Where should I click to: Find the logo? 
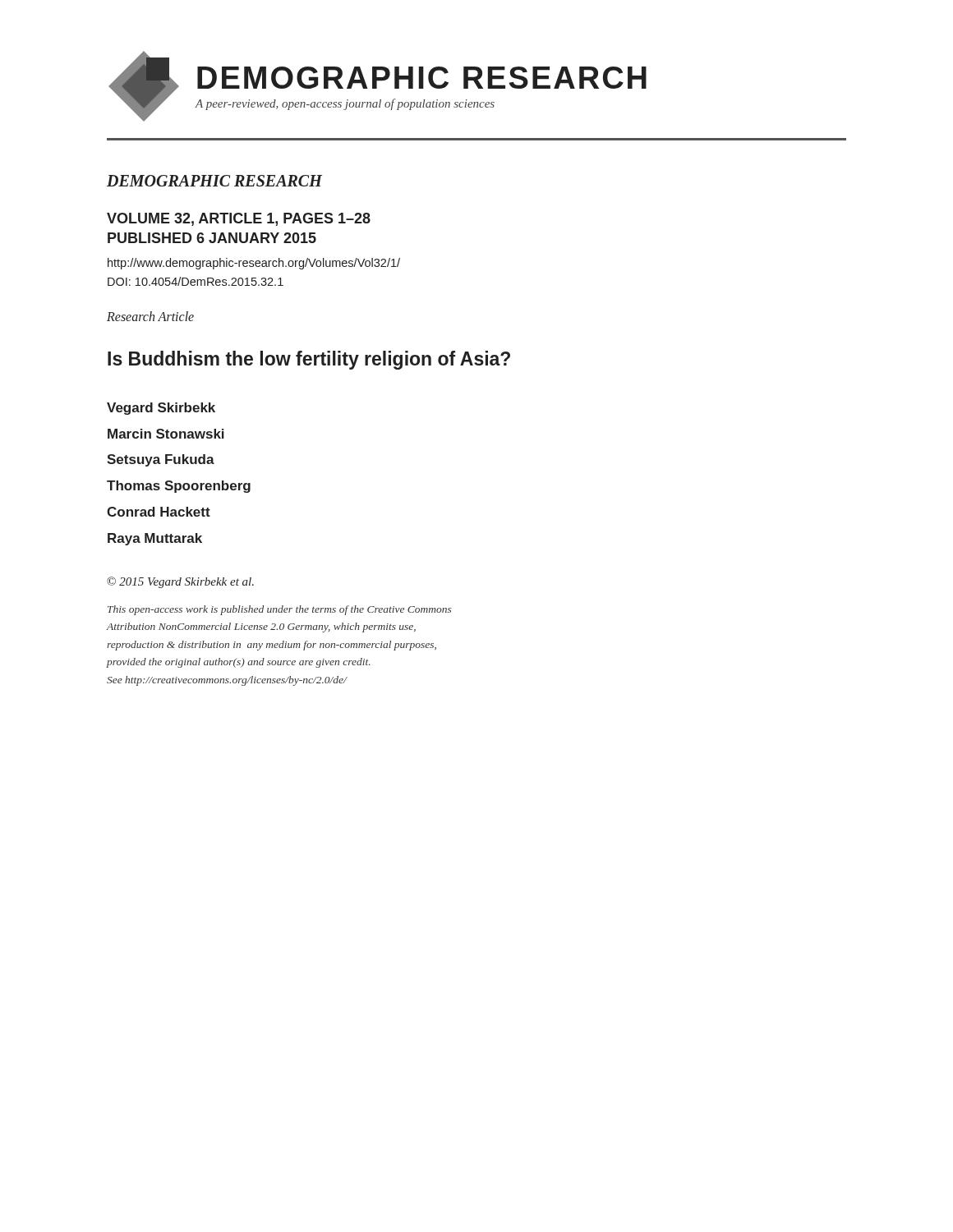click(x=476, y=86)
